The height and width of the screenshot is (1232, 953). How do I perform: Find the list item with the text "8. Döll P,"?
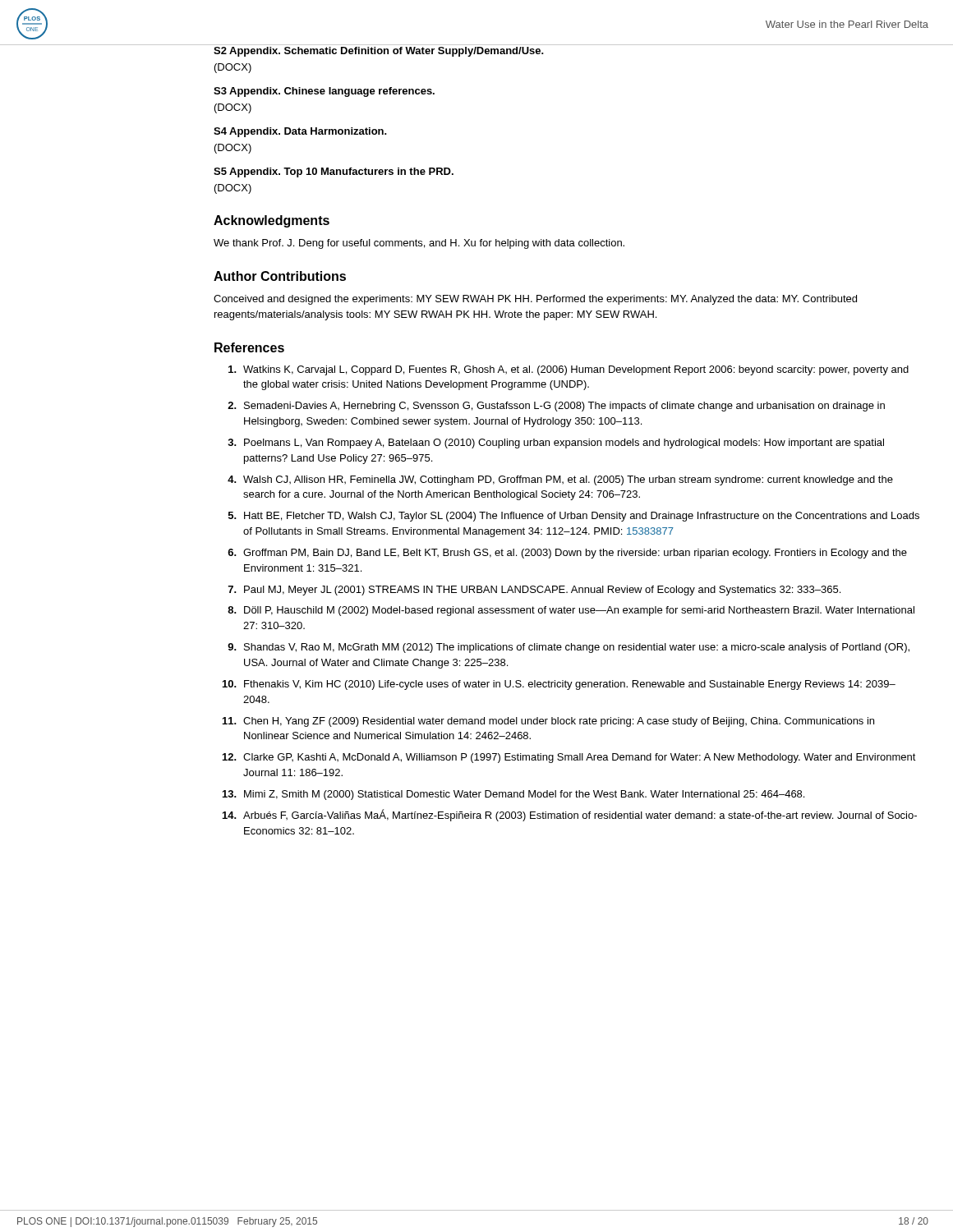pos(567,619)
